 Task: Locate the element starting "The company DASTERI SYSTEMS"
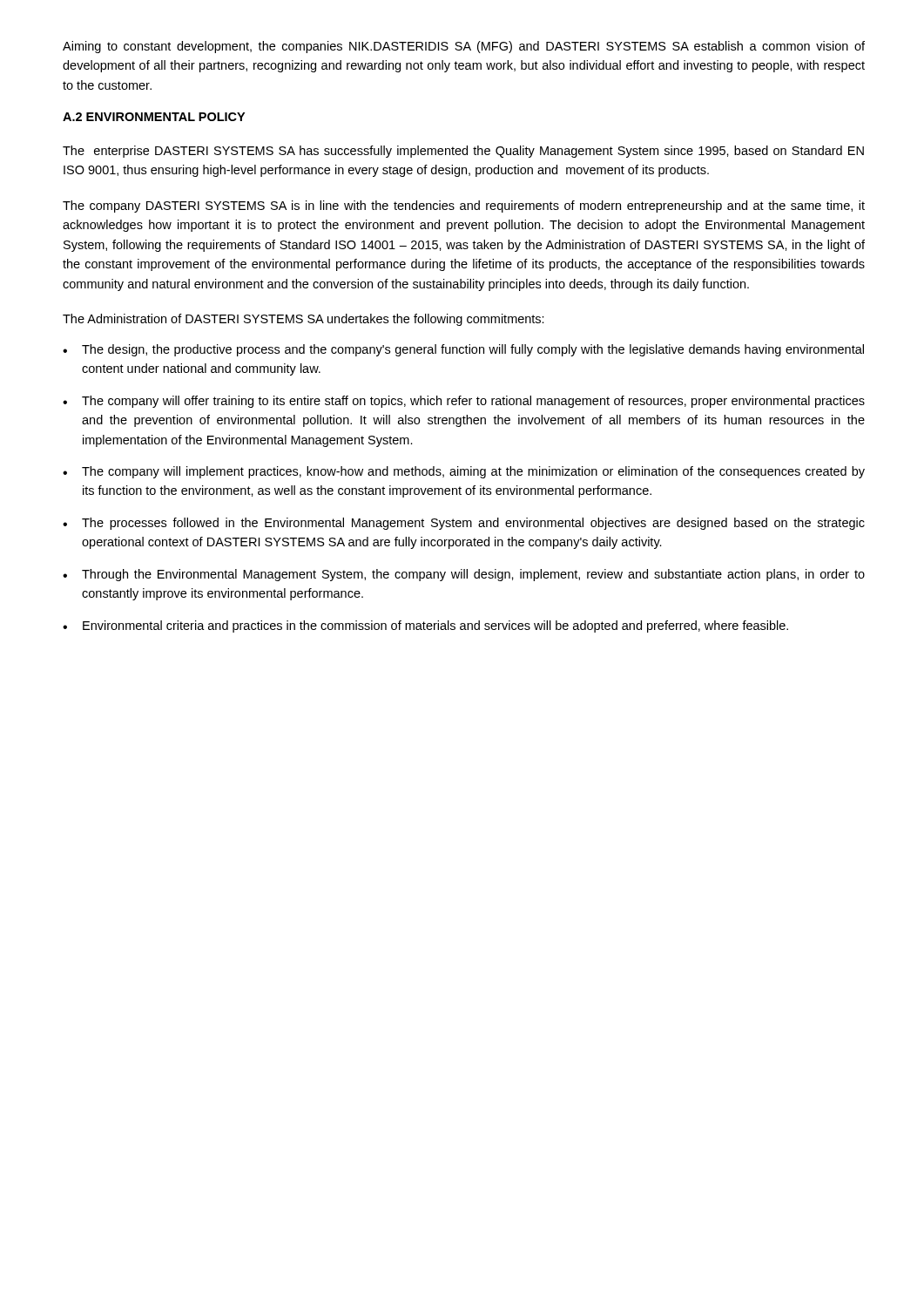tap(464, 245)
